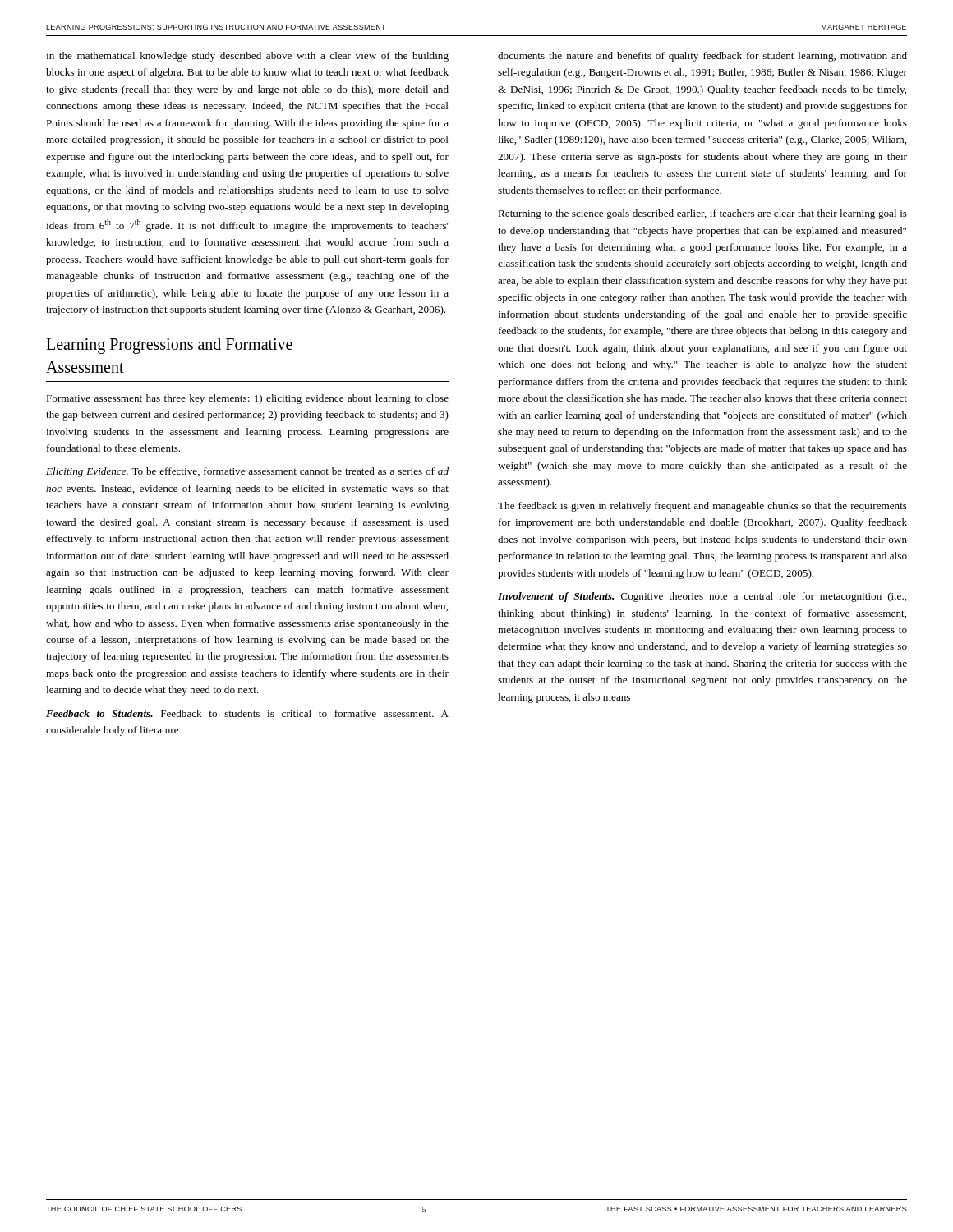Viewport: 953px width, 1232px height.
Task: Select the section header with the text "Learning Progressions and"
Action: click(247, 357)
